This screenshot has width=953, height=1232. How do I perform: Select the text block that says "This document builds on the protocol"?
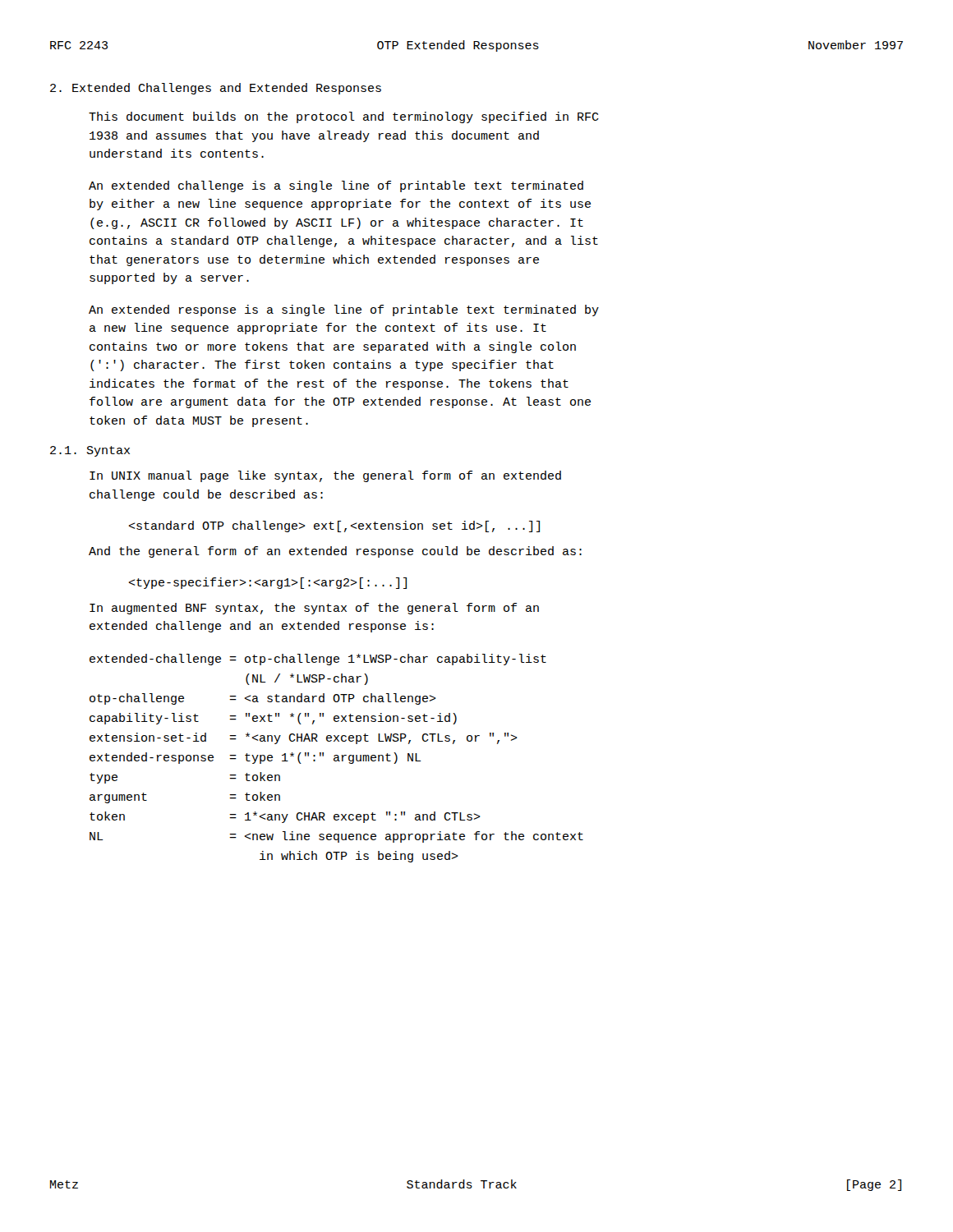coord(344,136)
